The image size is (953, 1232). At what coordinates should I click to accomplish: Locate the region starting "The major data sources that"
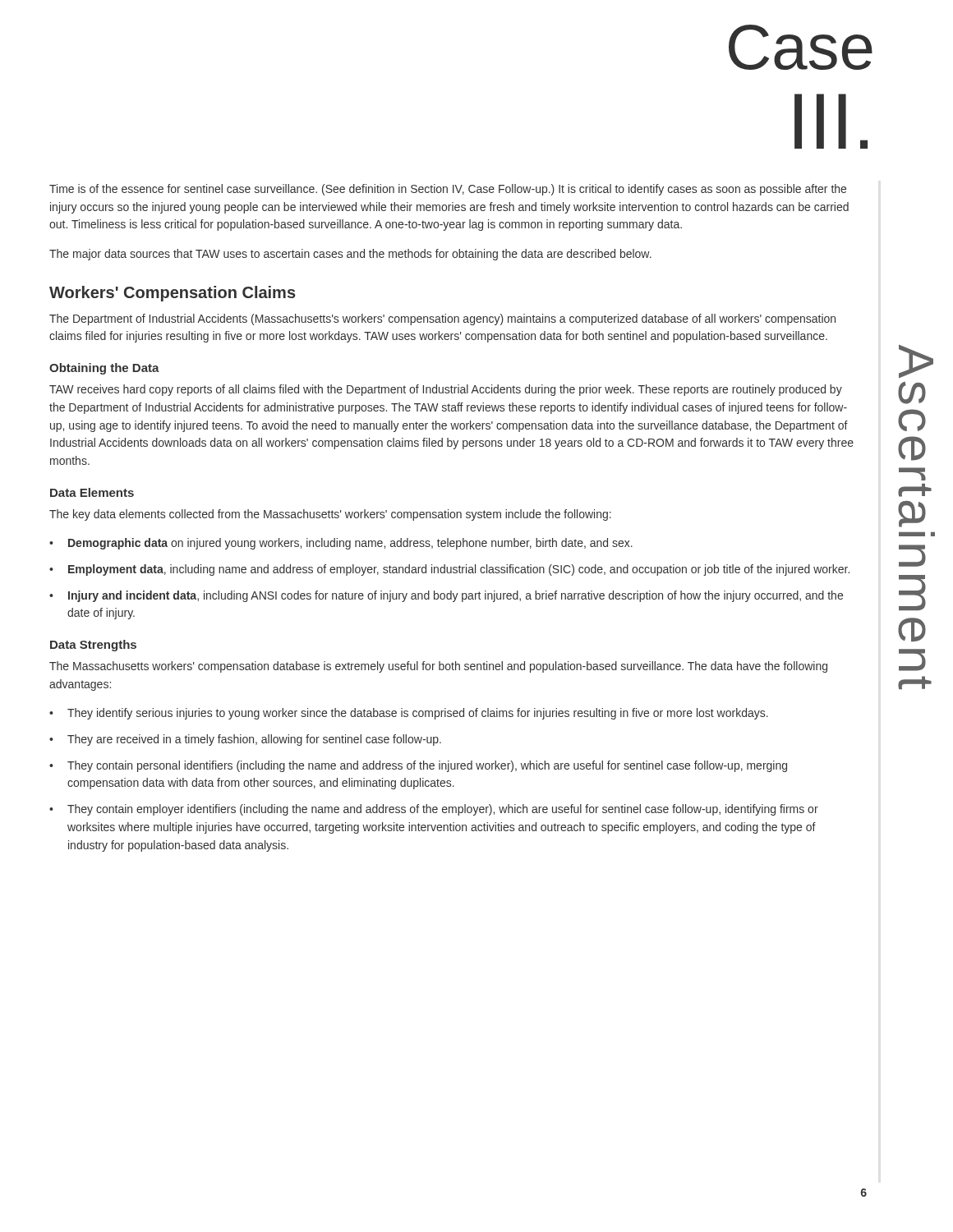(x=452, y=255)
